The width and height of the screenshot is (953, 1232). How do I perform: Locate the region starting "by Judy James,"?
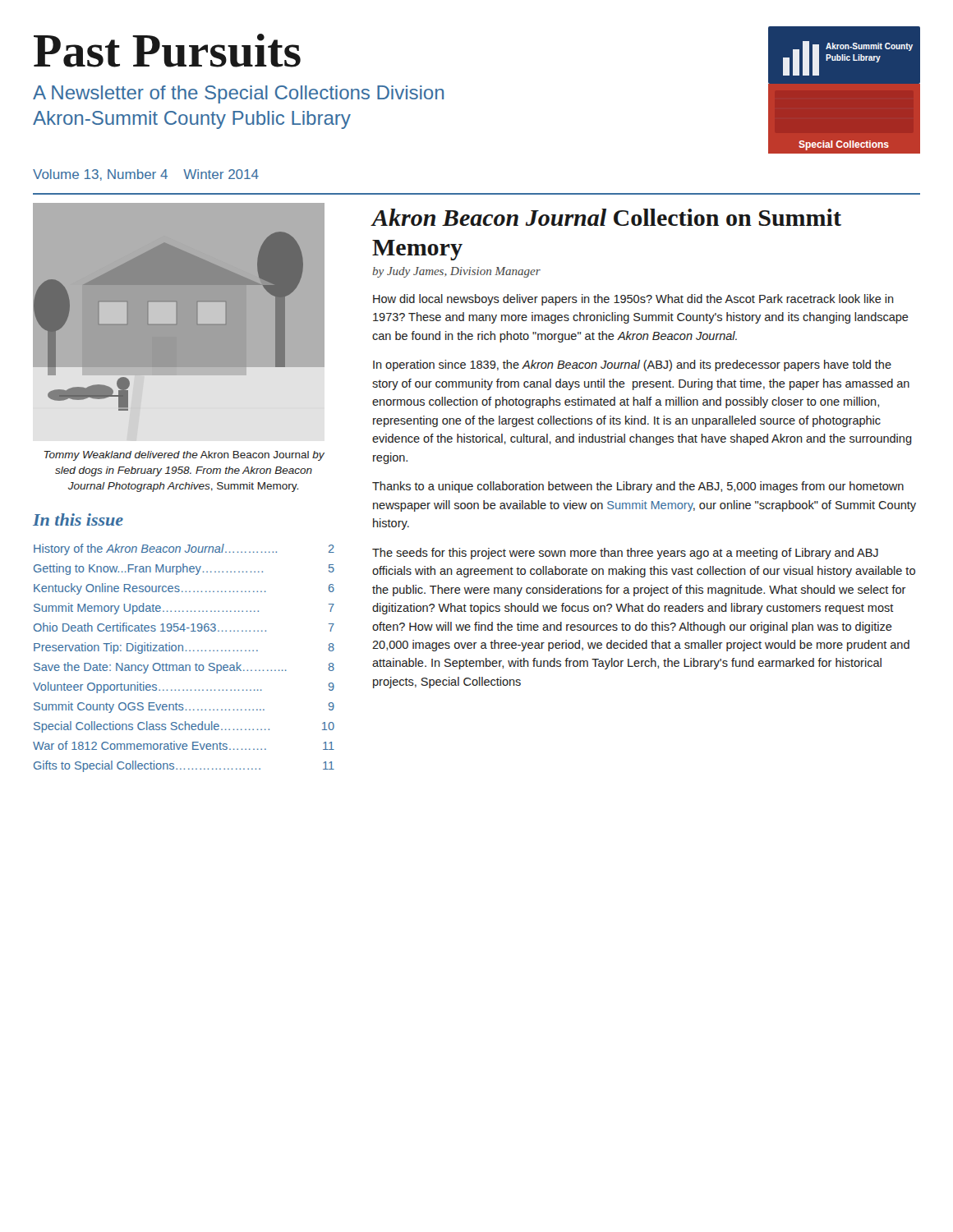pos(456,271)
